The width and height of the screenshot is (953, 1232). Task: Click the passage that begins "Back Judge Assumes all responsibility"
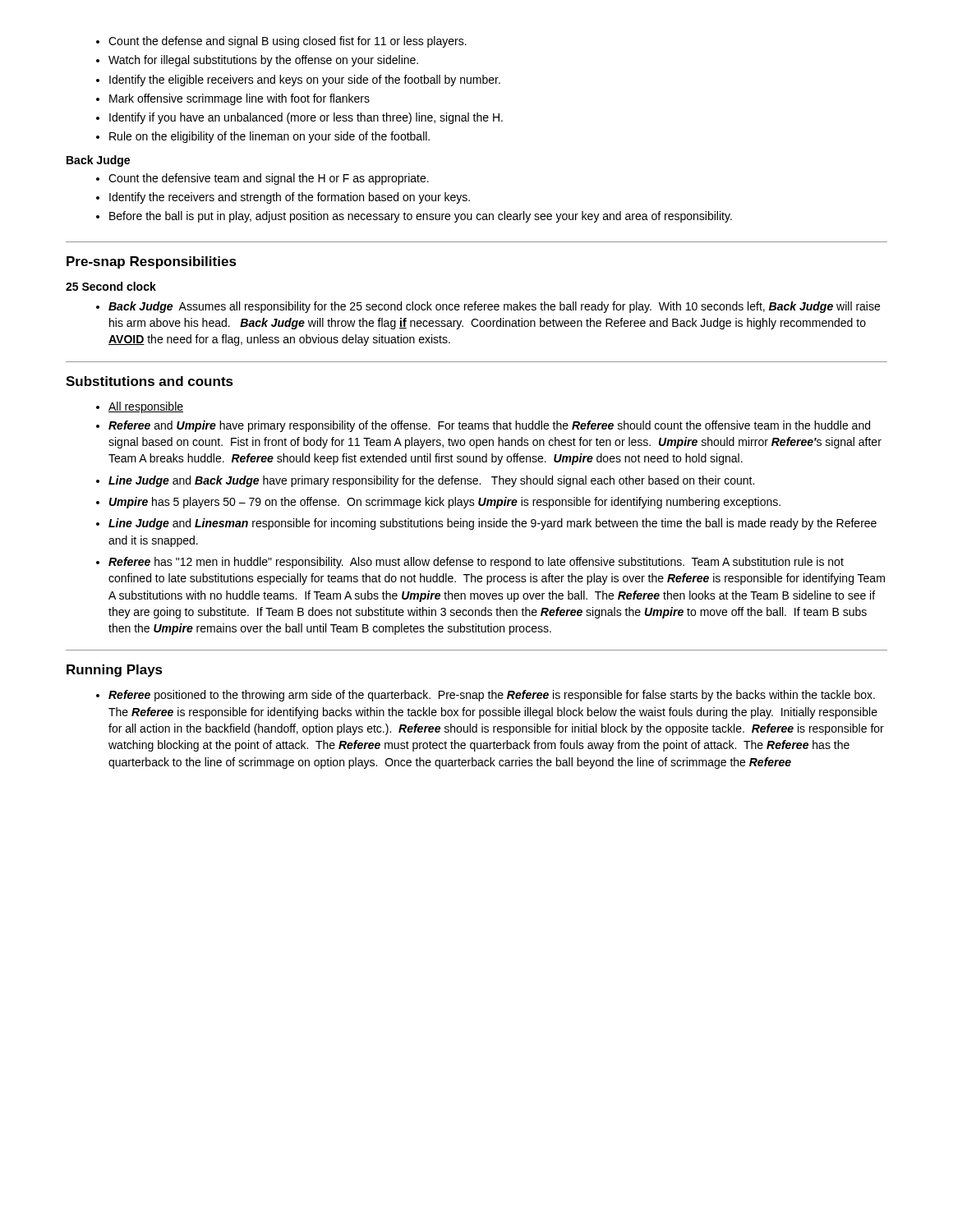(489, 323)
